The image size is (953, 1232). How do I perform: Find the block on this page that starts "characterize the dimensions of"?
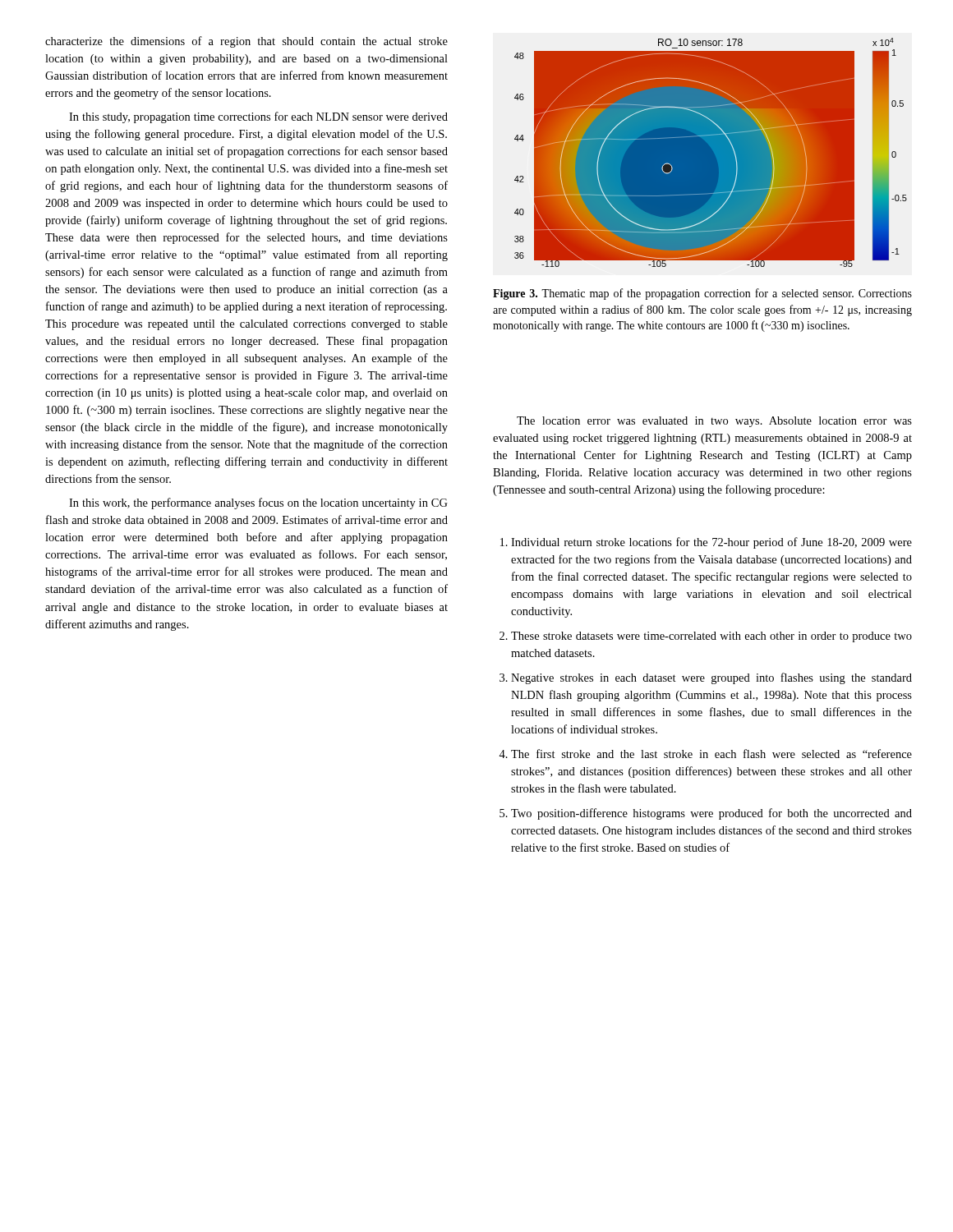pyautogui.click(x=246, y=333)
